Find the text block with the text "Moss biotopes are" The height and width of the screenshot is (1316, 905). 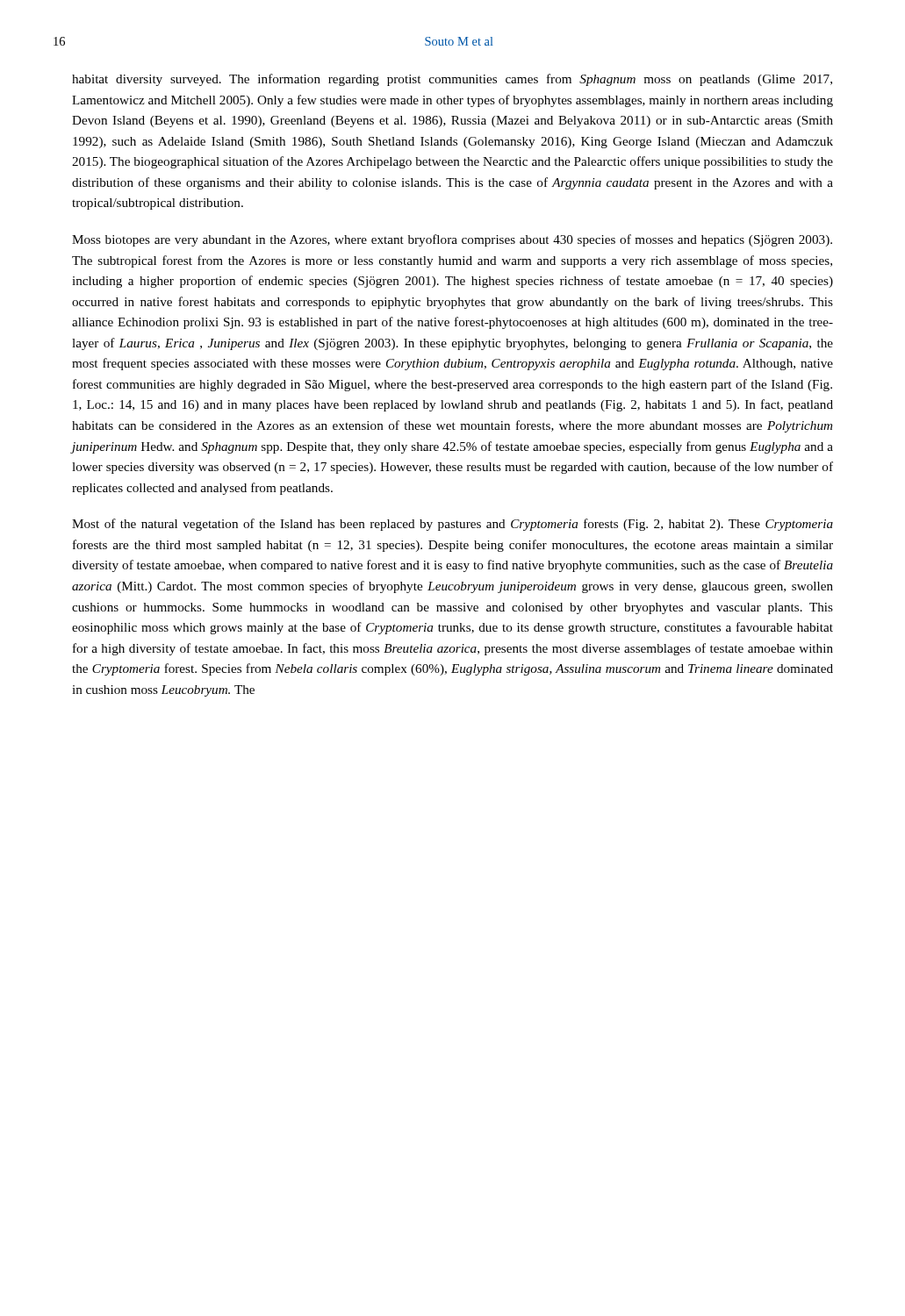click(452, 363)
